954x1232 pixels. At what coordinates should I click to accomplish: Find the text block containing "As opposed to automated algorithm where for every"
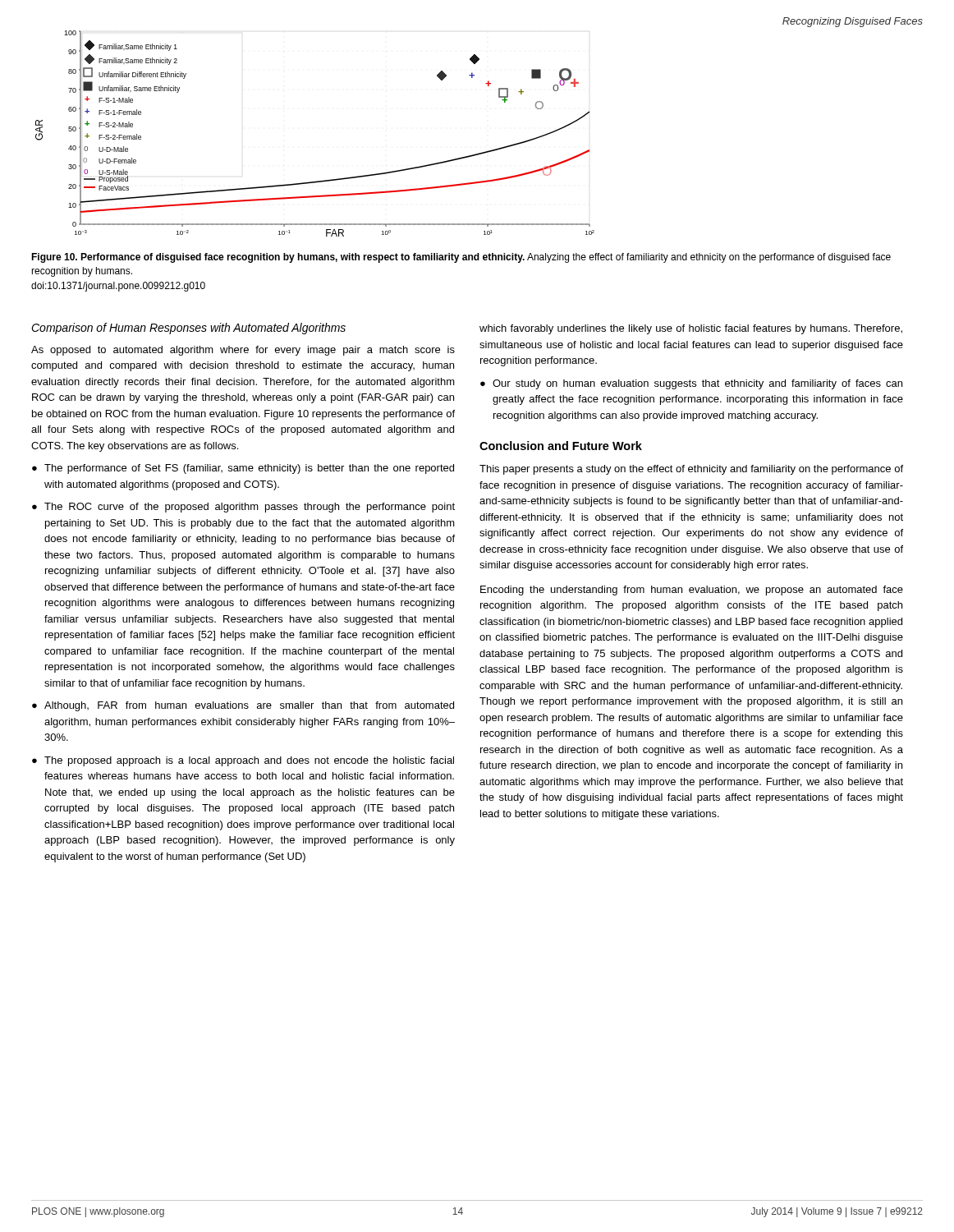pyautogui.click(x=243, y=397)
